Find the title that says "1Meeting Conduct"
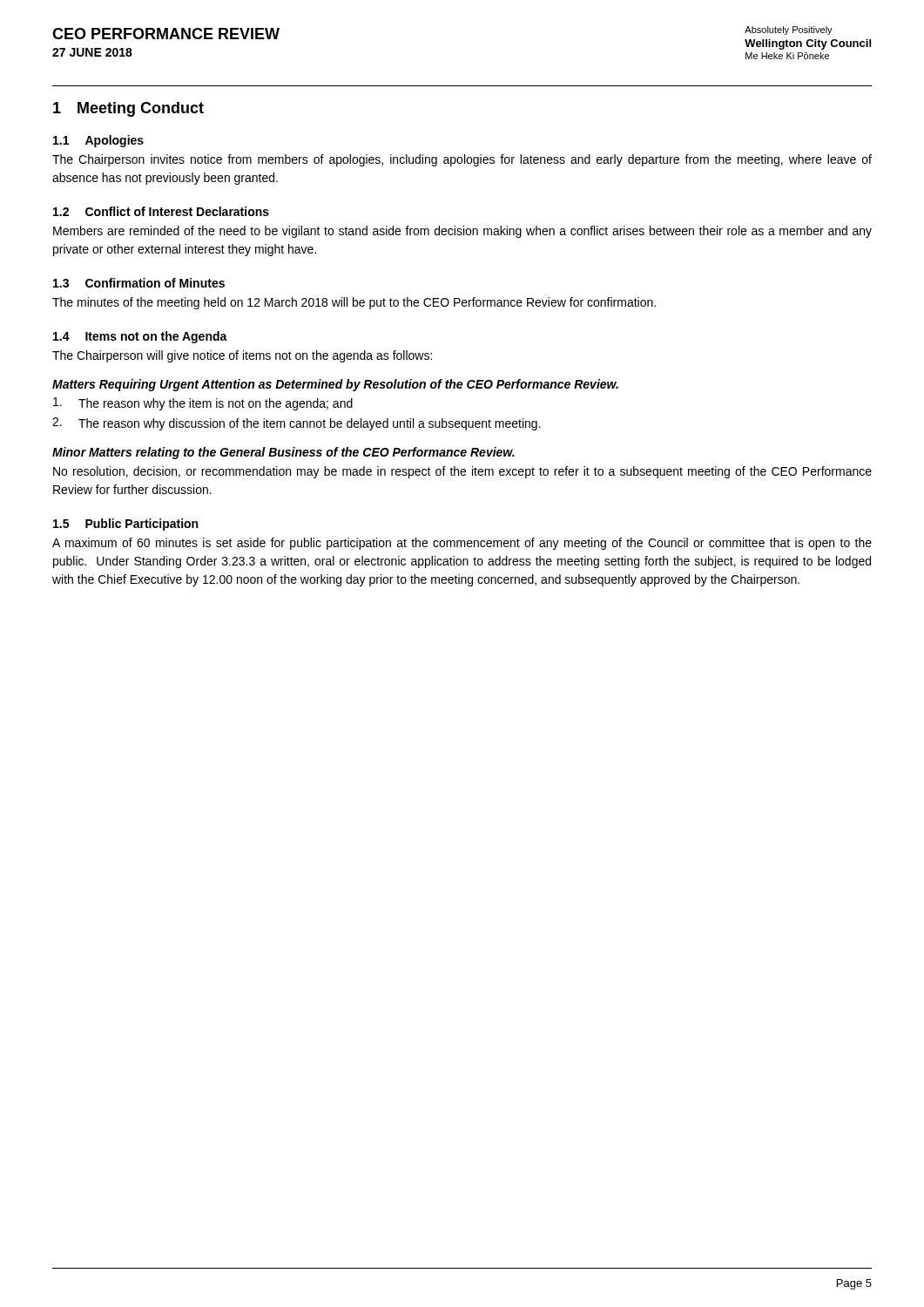 click(x=128, y=108)
